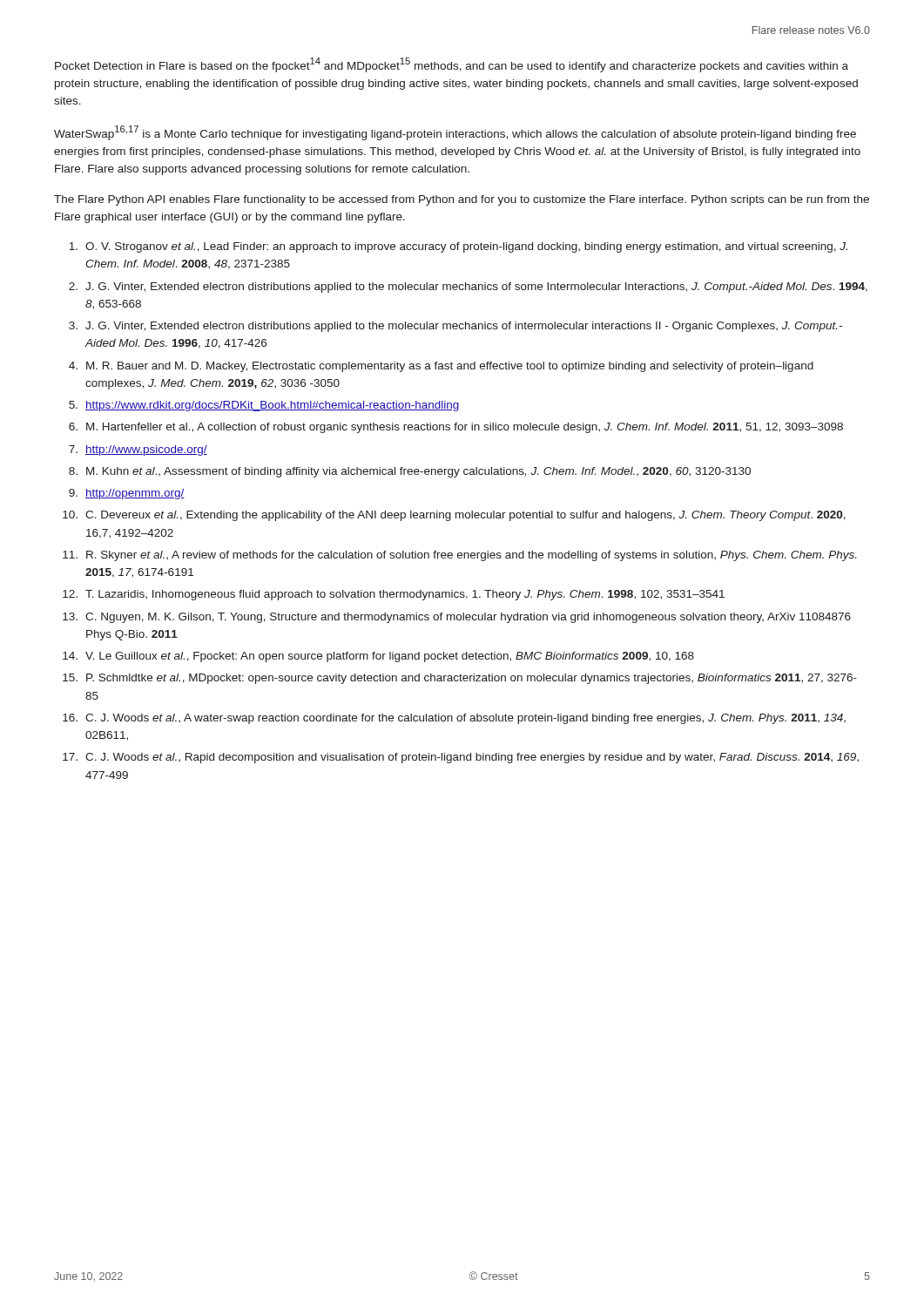Point to the passage starting "13. C. Nguyen,"
Screen dimensions: 1307x924
click(x=462, y=625)
